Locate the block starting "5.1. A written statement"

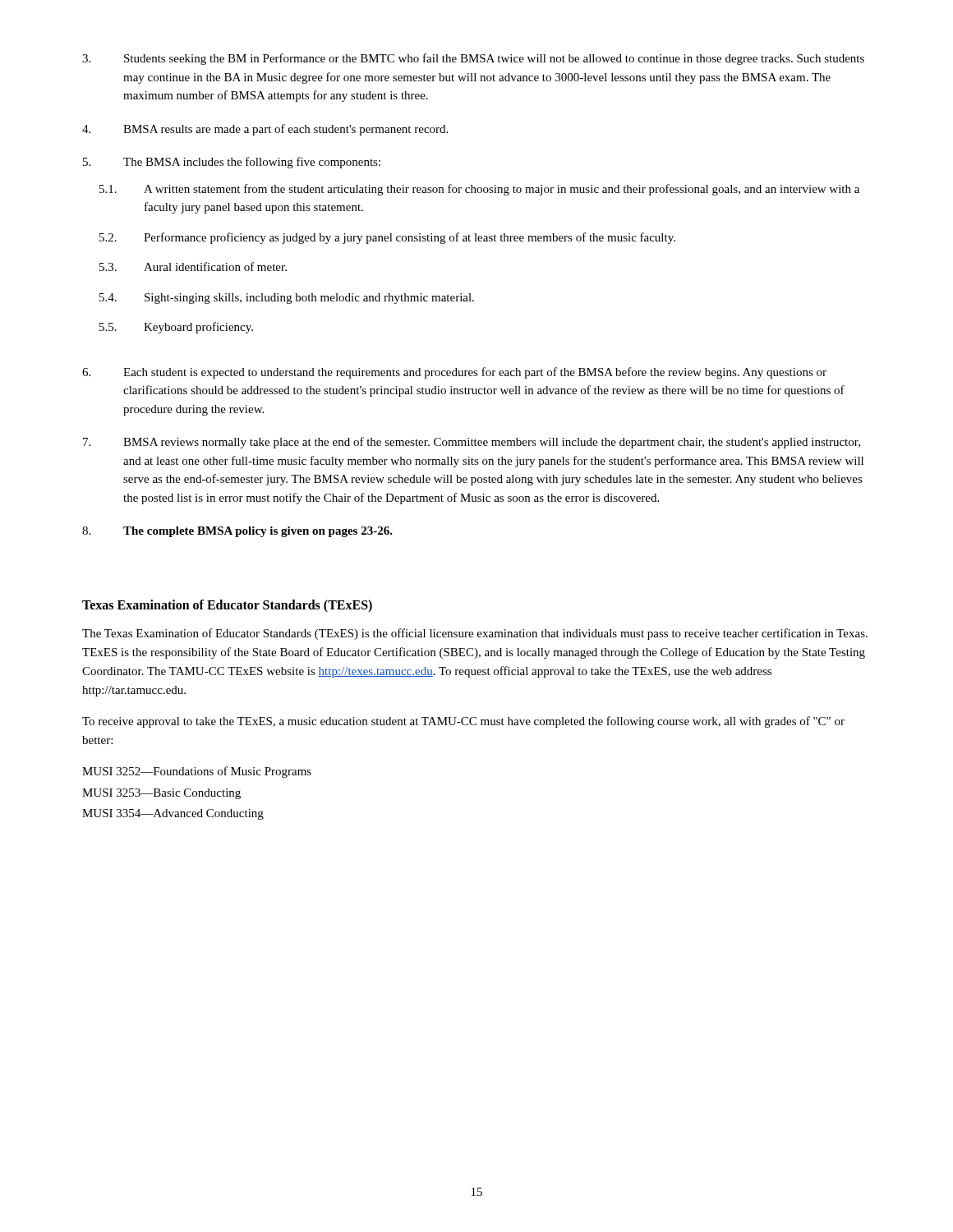485,198
